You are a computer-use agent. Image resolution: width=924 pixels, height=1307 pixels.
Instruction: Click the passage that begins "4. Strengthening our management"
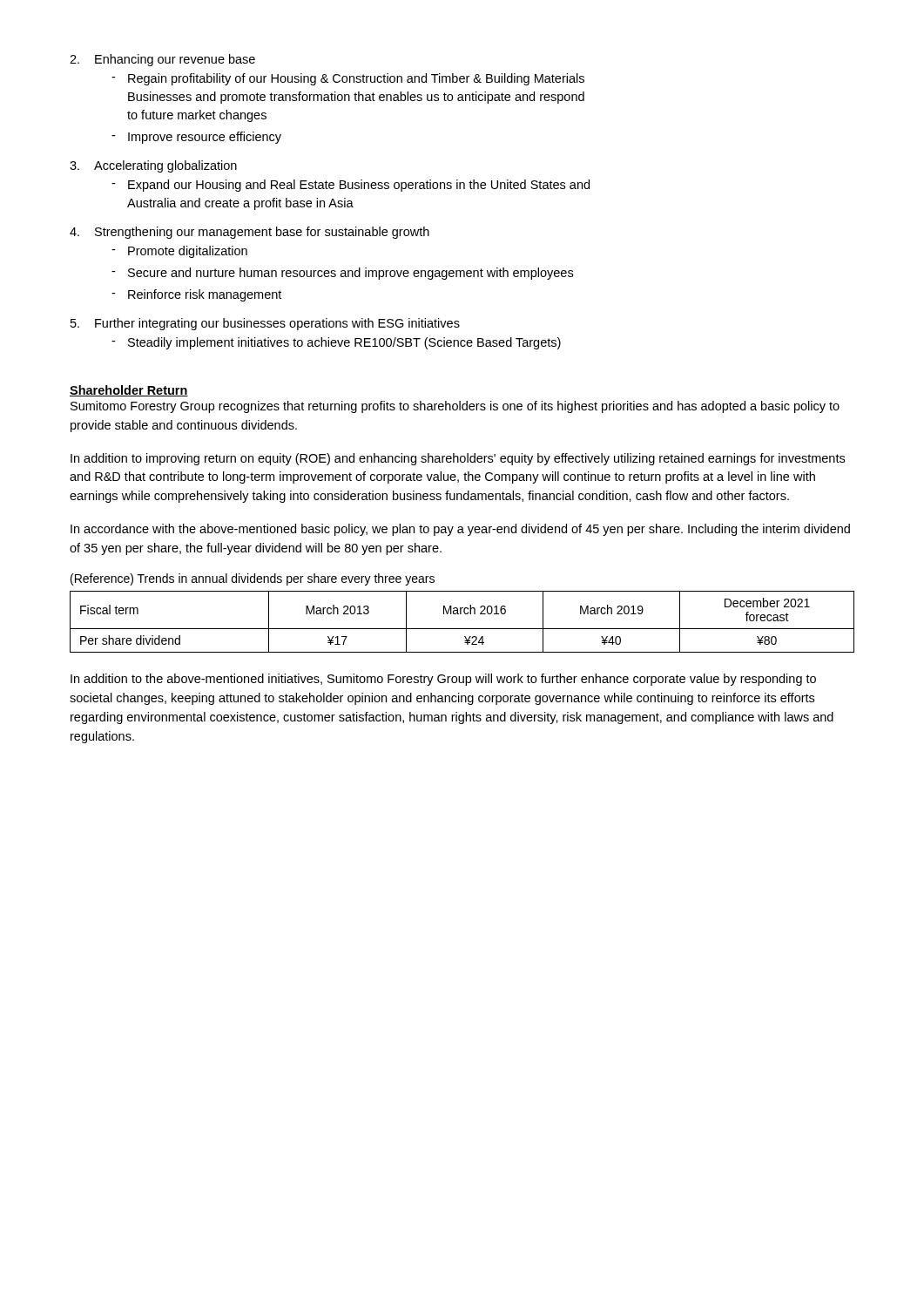[x=250, y=232]
